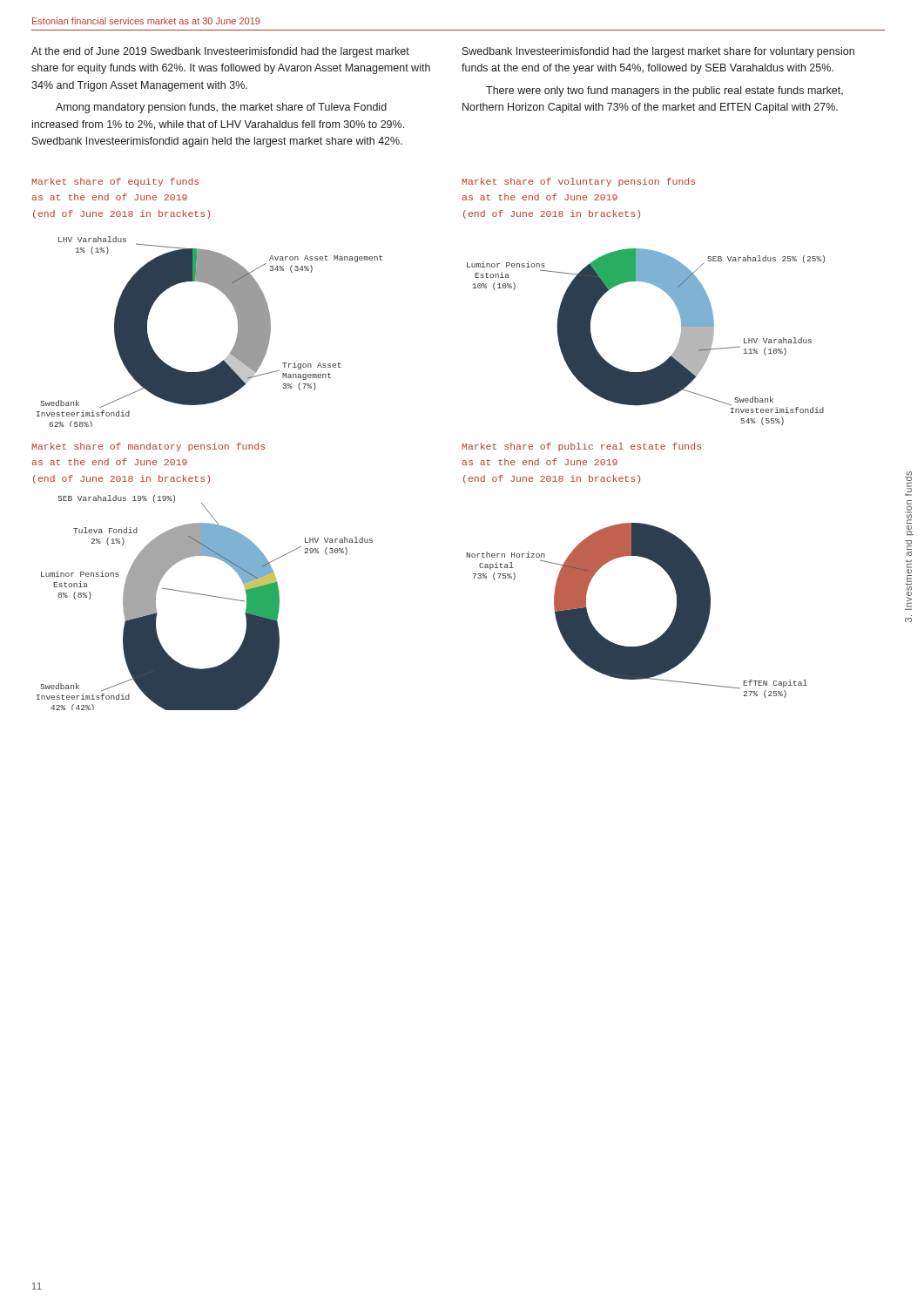This screenshot has height=1307, width=924.
Task: Click on the text block starting "At the end of"
Action: point(233,97)
